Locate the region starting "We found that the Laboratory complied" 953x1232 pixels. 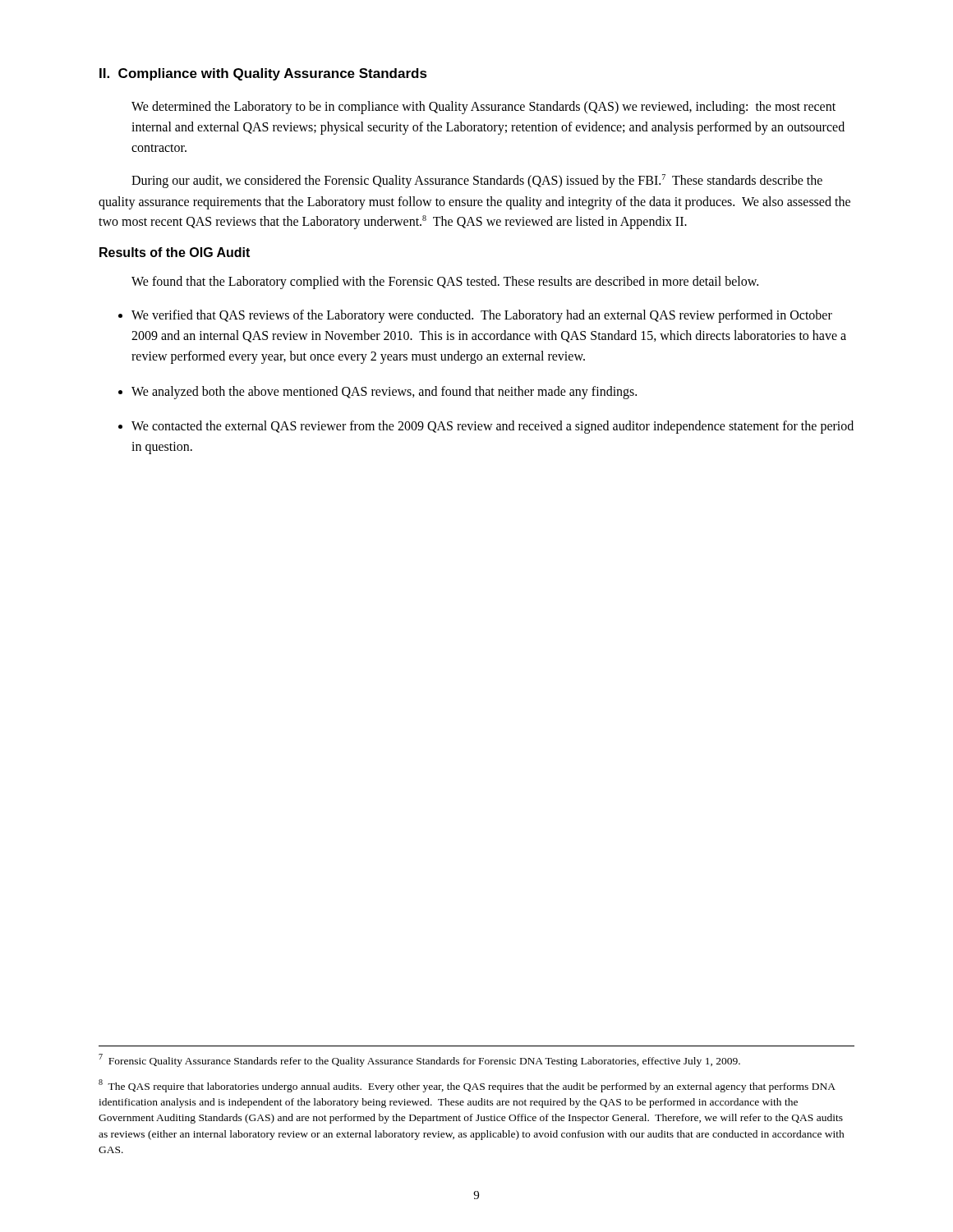(x=445, y=282)
